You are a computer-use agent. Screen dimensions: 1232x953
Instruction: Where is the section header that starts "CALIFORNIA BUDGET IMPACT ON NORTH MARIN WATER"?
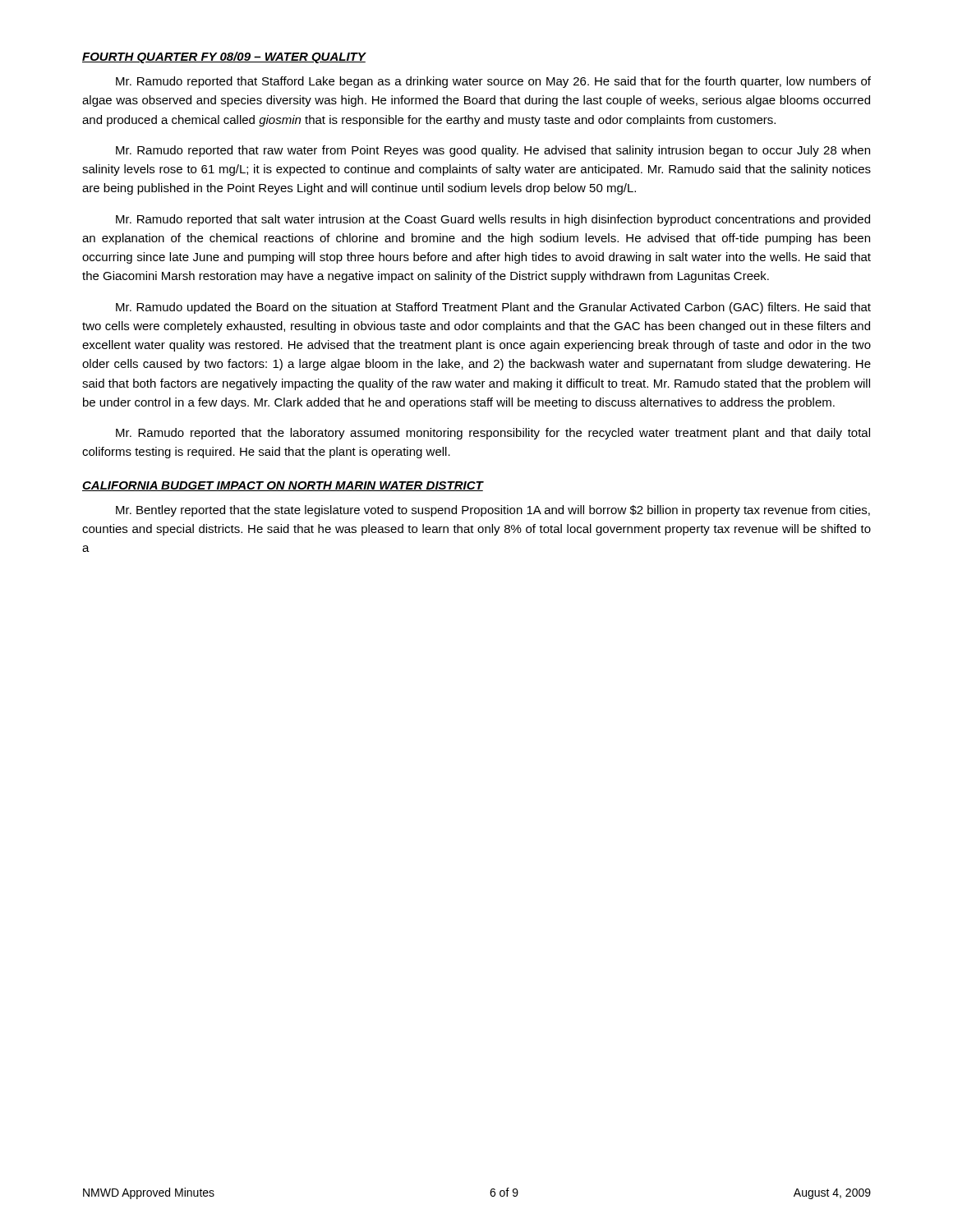(283, 485)
